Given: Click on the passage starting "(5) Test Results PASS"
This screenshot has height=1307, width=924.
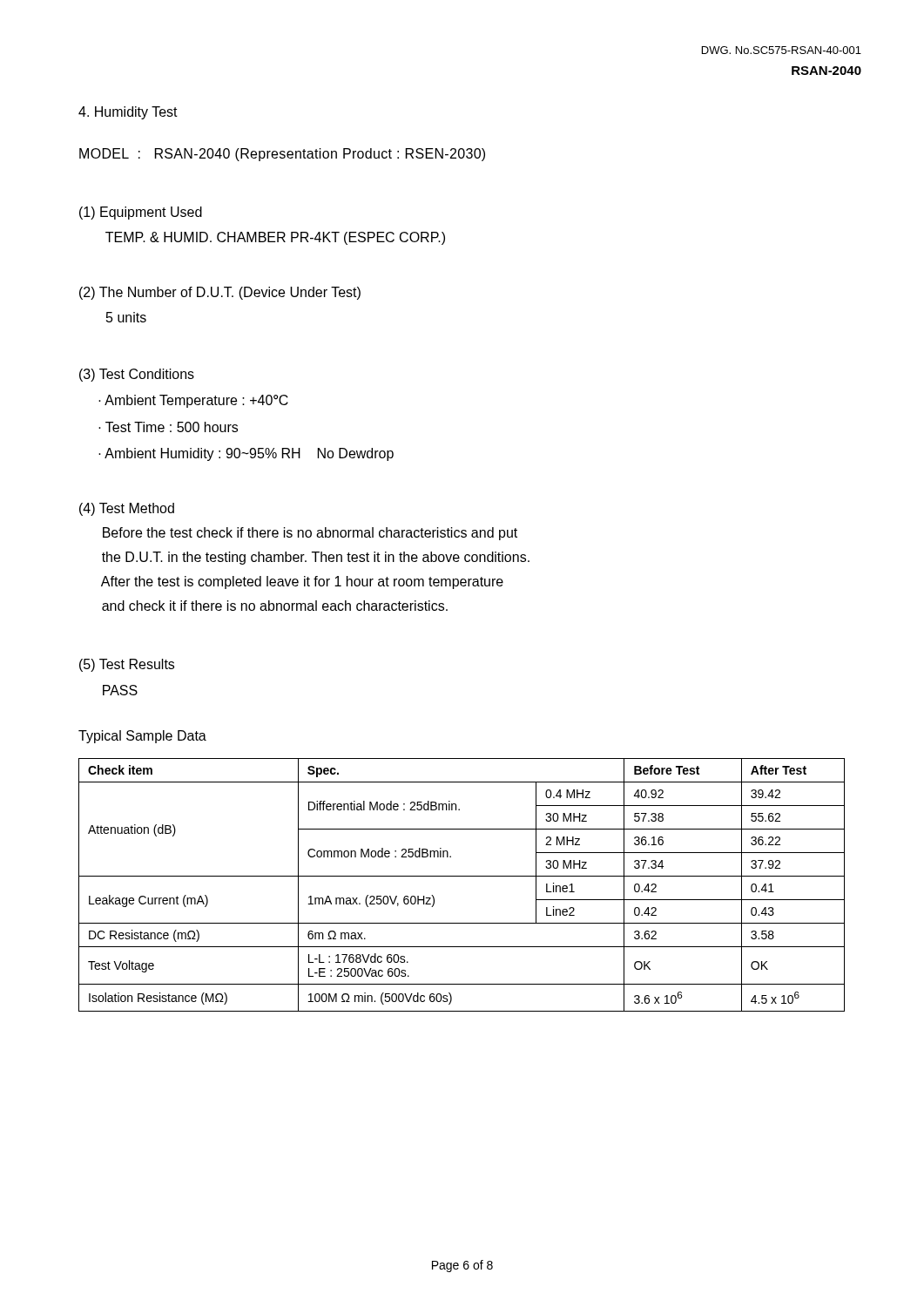Looking at the screenshot, I should 127,678.
